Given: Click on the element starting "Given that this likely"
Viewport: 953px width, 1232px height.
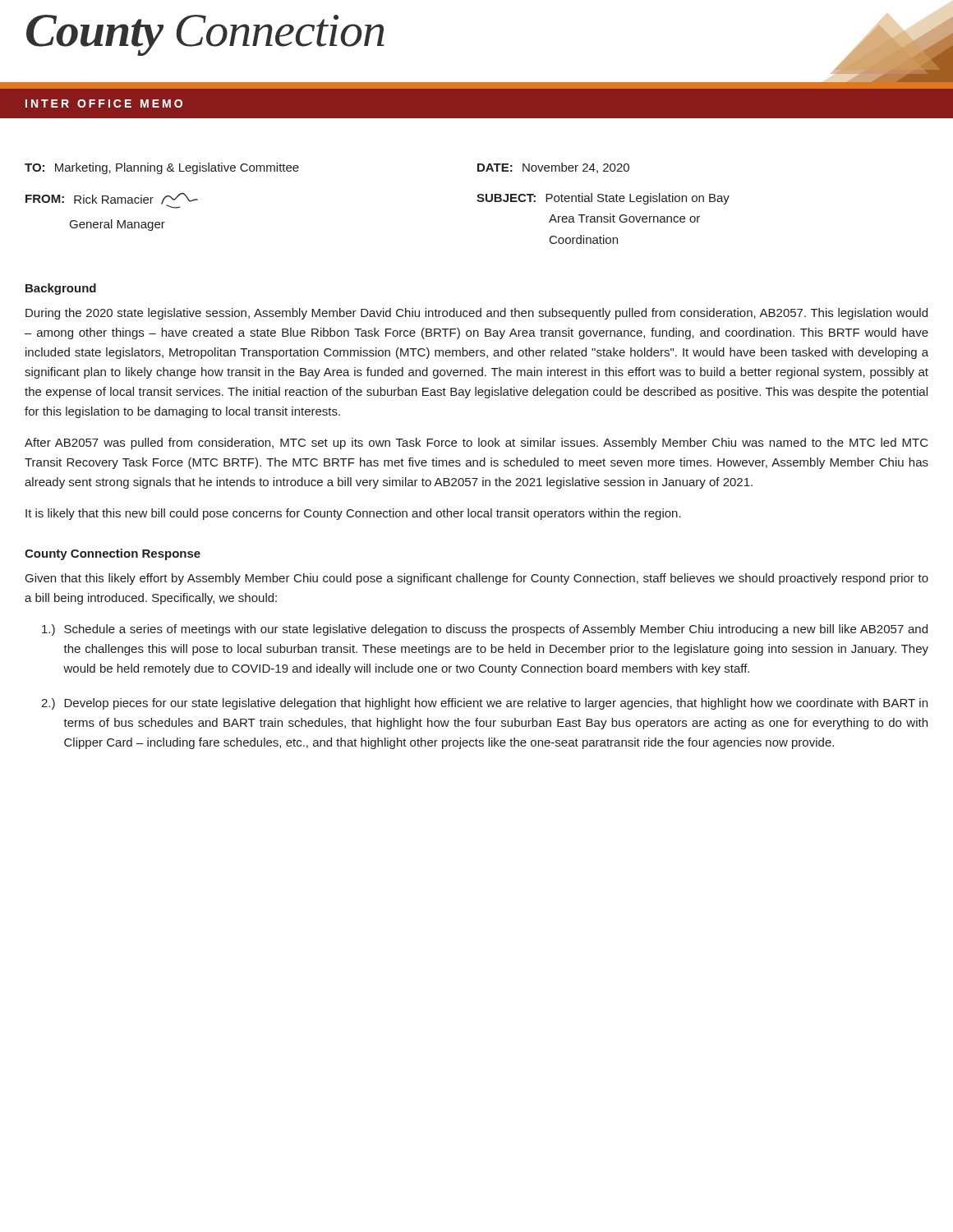Looking at the screenshot, I should 476,588.
